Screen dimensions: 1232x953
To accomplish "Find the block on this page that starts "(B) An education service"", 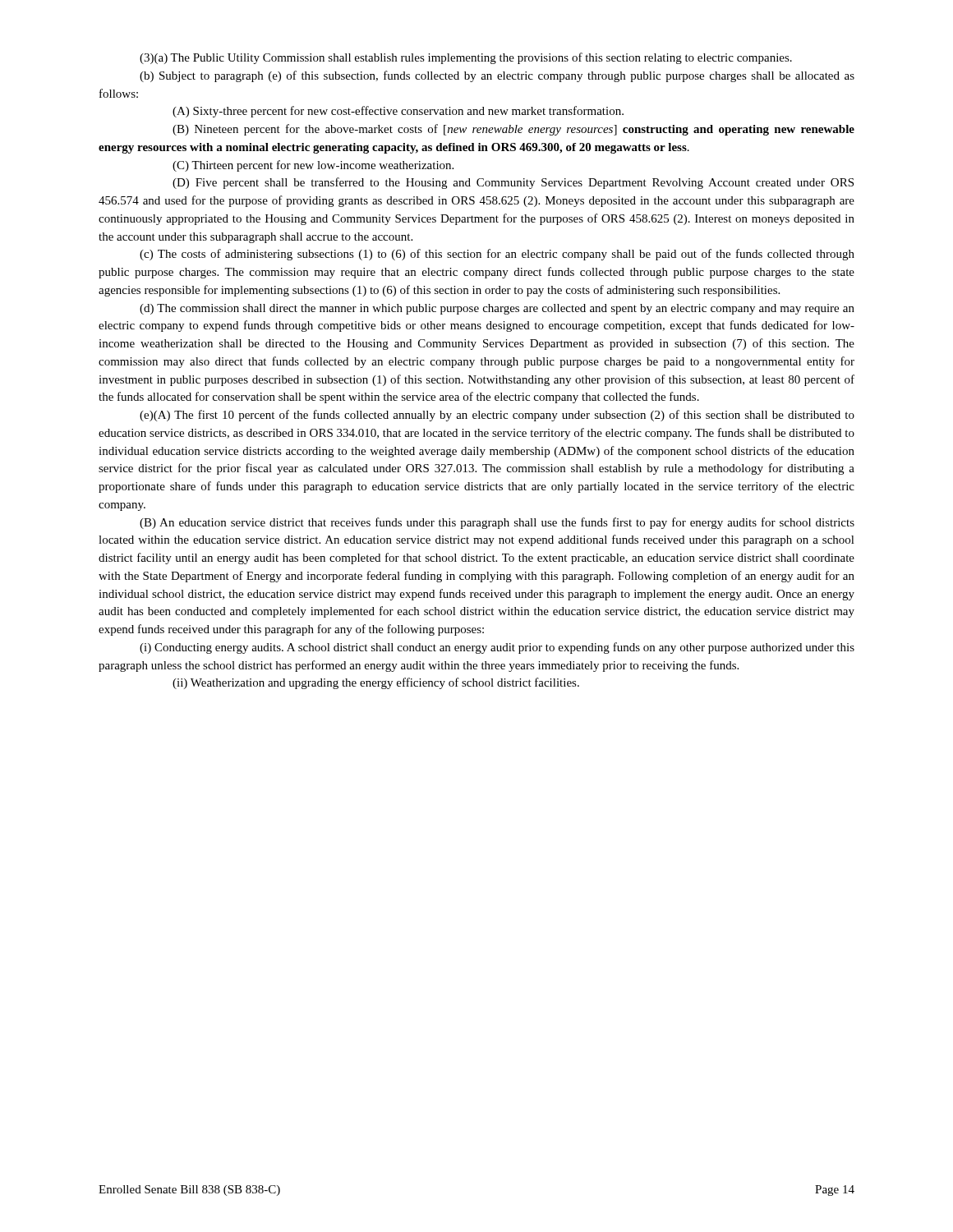I will (476, 576).
